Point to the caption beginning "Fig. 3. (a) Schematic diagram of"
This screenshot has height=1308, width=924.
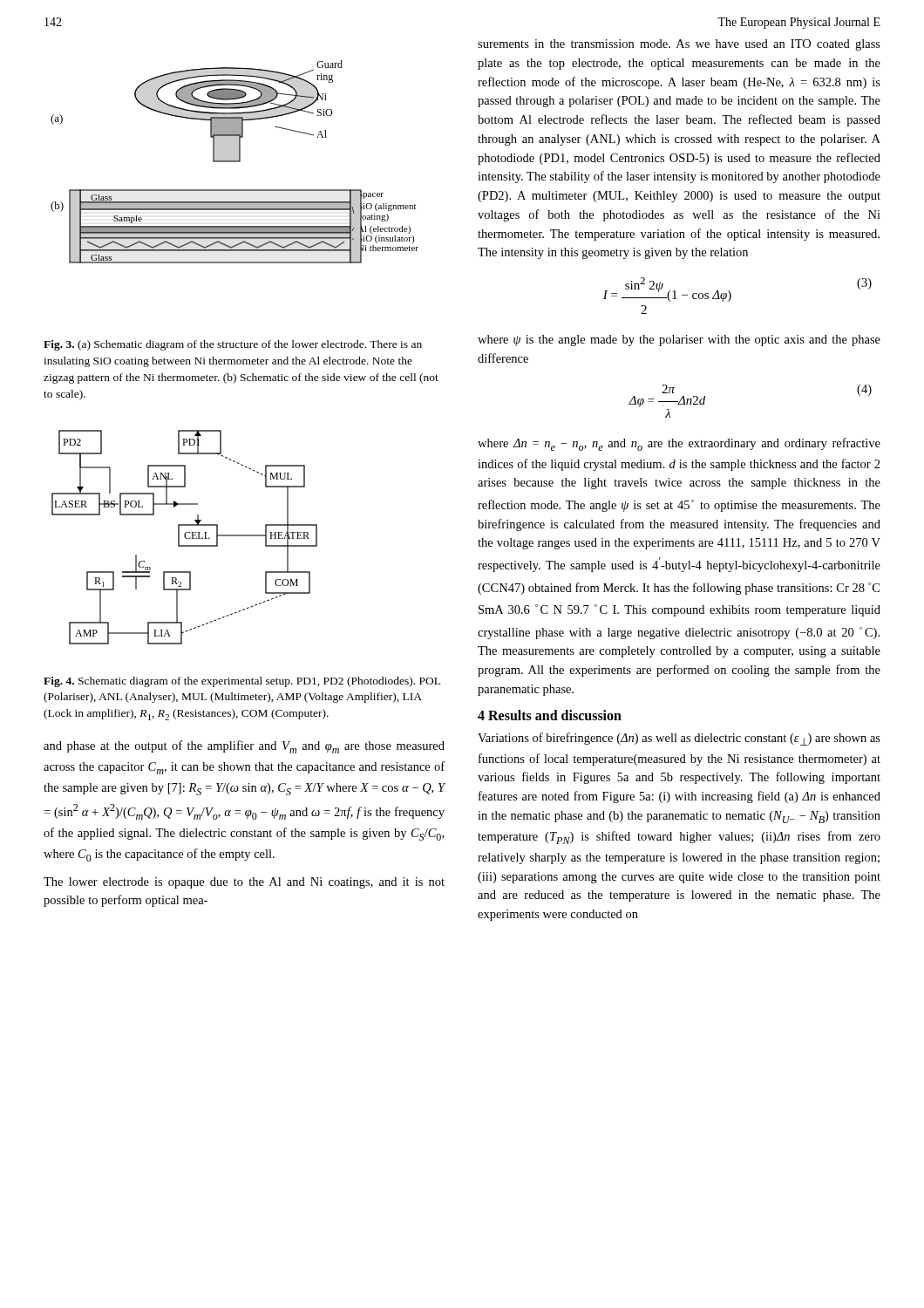[241, 369]
